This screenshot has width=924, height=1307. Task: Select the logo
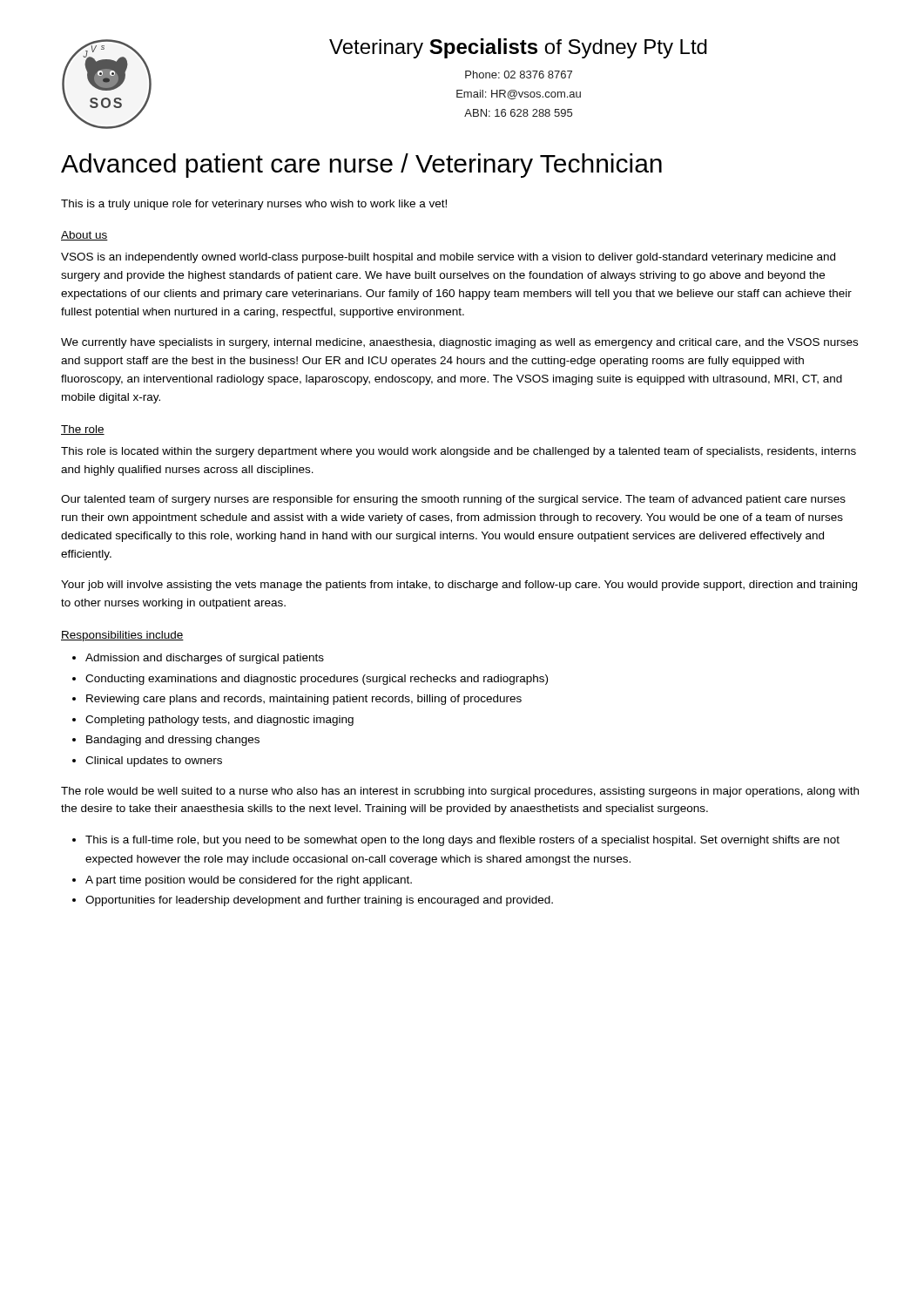point(109,85)
